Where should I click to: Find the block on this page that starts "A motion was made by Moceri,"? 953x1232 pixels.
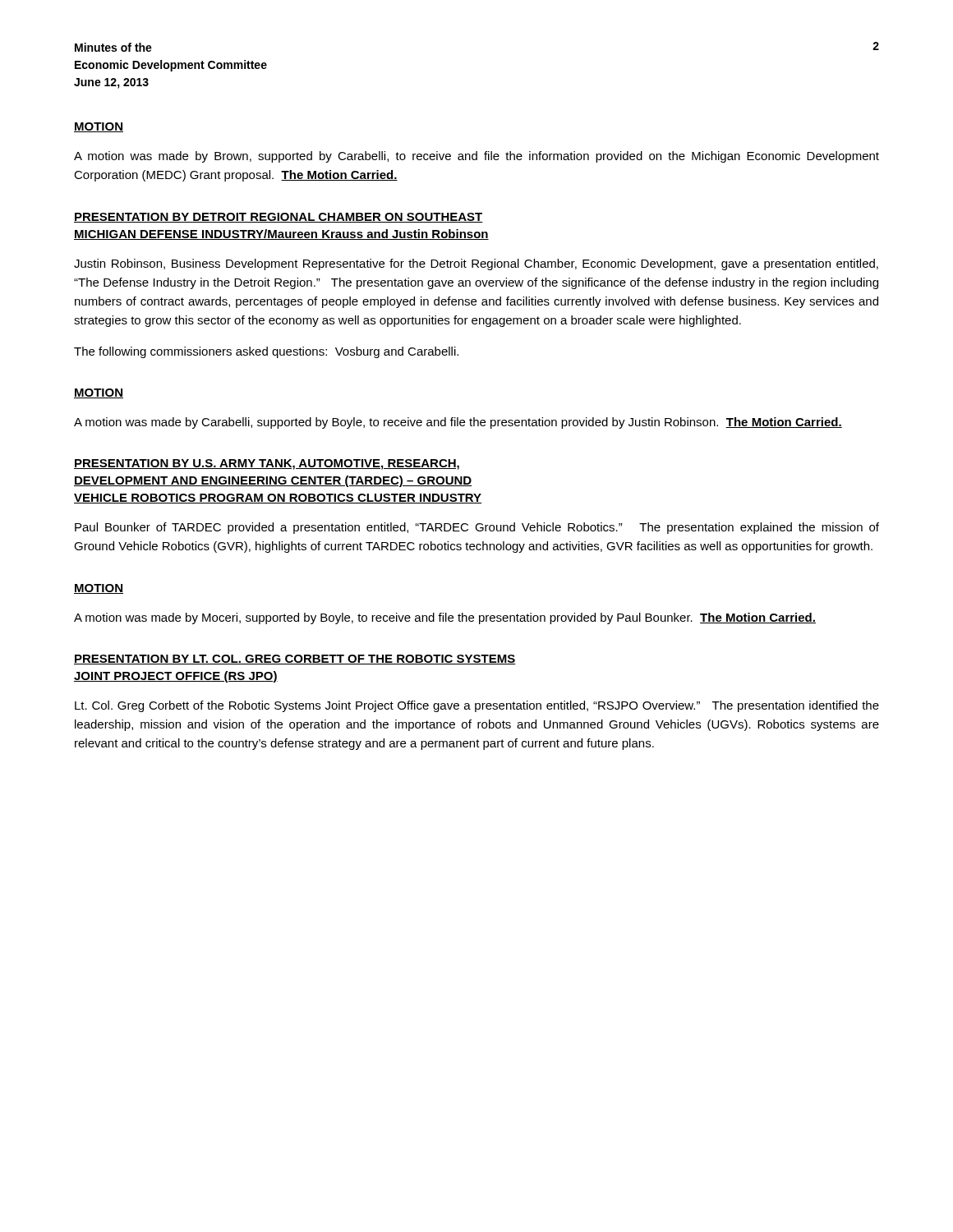(445, 617)
